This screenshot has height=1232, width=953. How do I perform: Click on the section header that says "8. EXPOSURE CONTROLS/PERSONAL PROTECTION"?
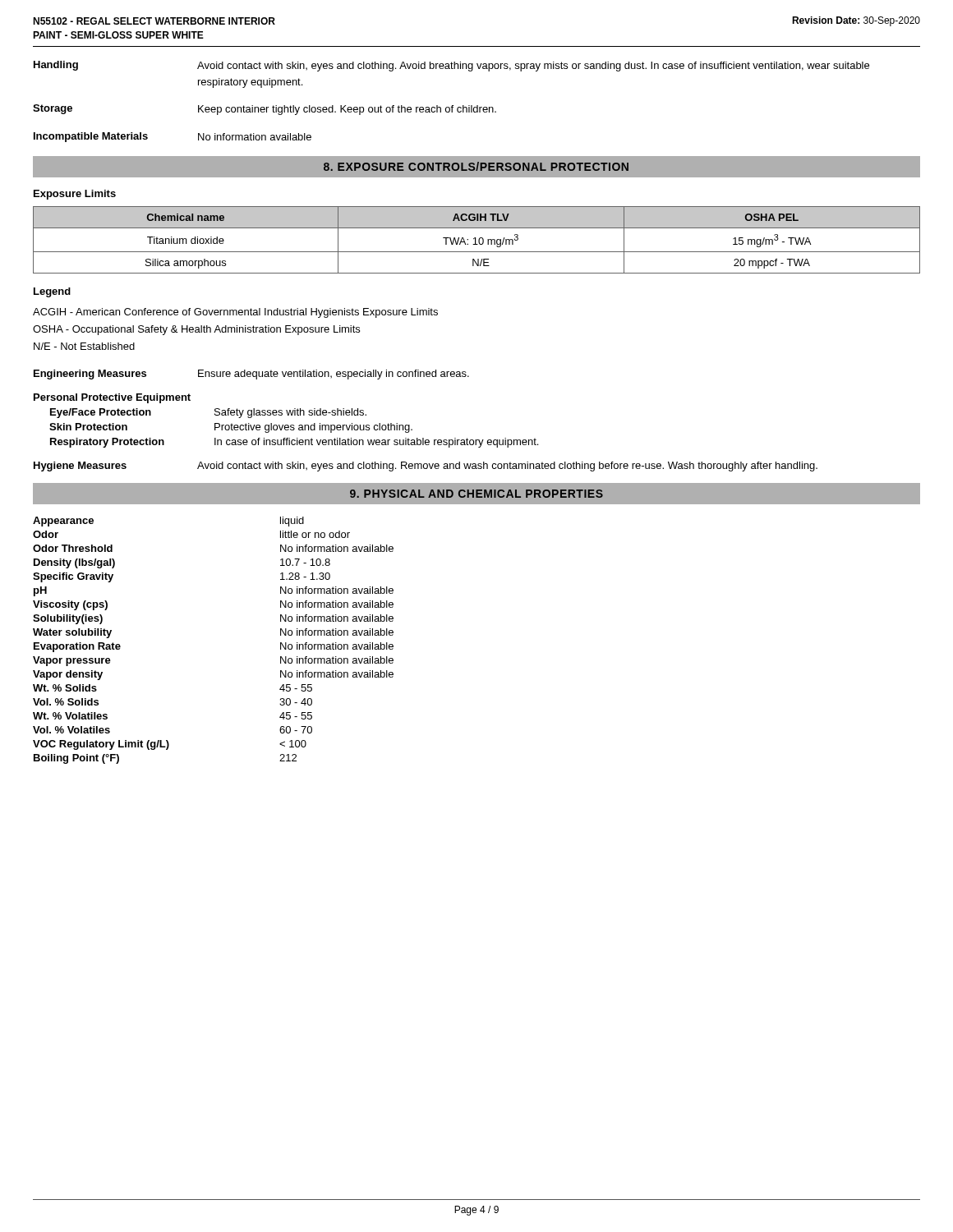(476, 167)
